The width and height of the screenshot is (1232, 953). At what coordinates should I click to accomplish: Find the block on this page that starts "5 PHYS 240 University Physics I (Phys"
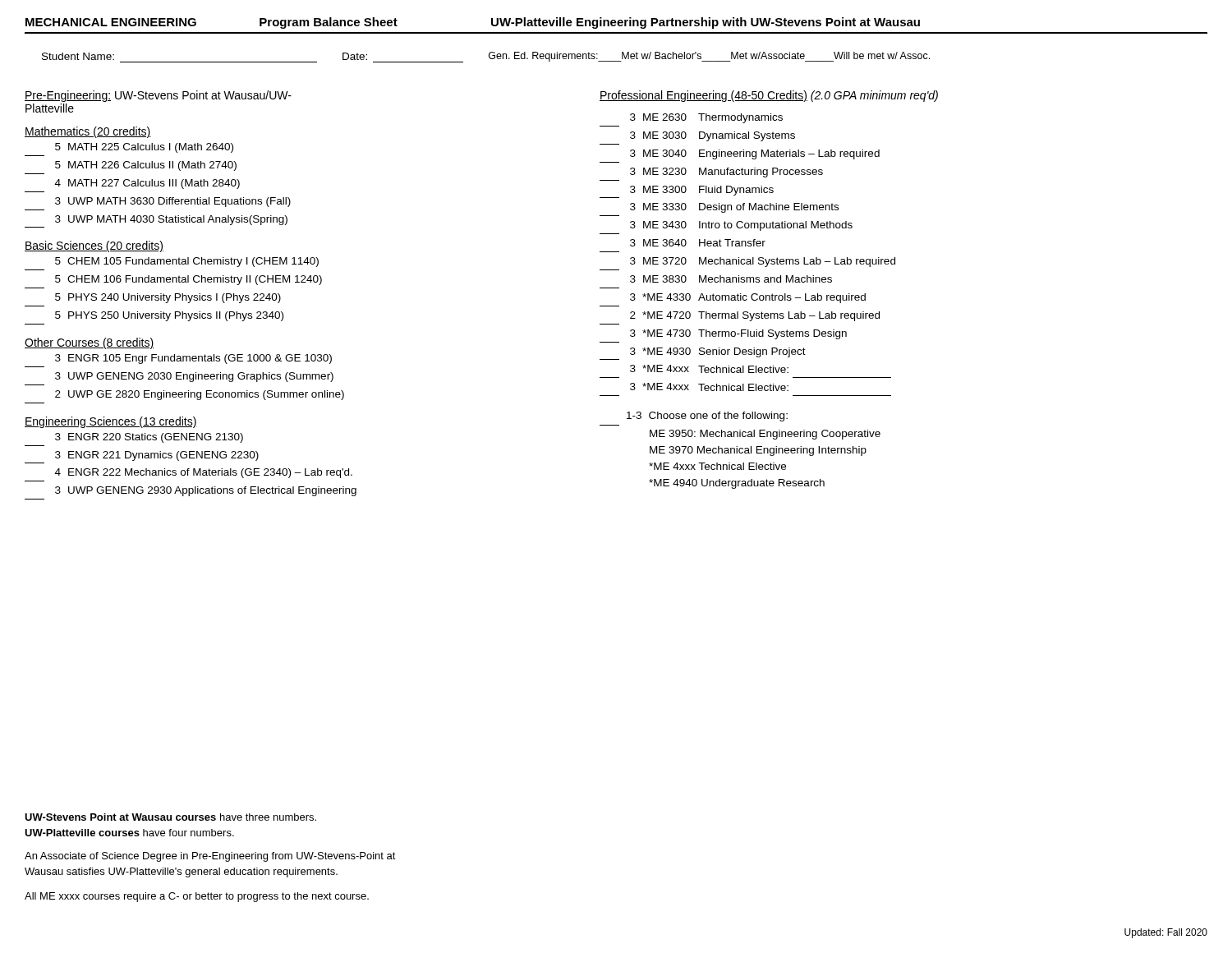coord(153,298)
